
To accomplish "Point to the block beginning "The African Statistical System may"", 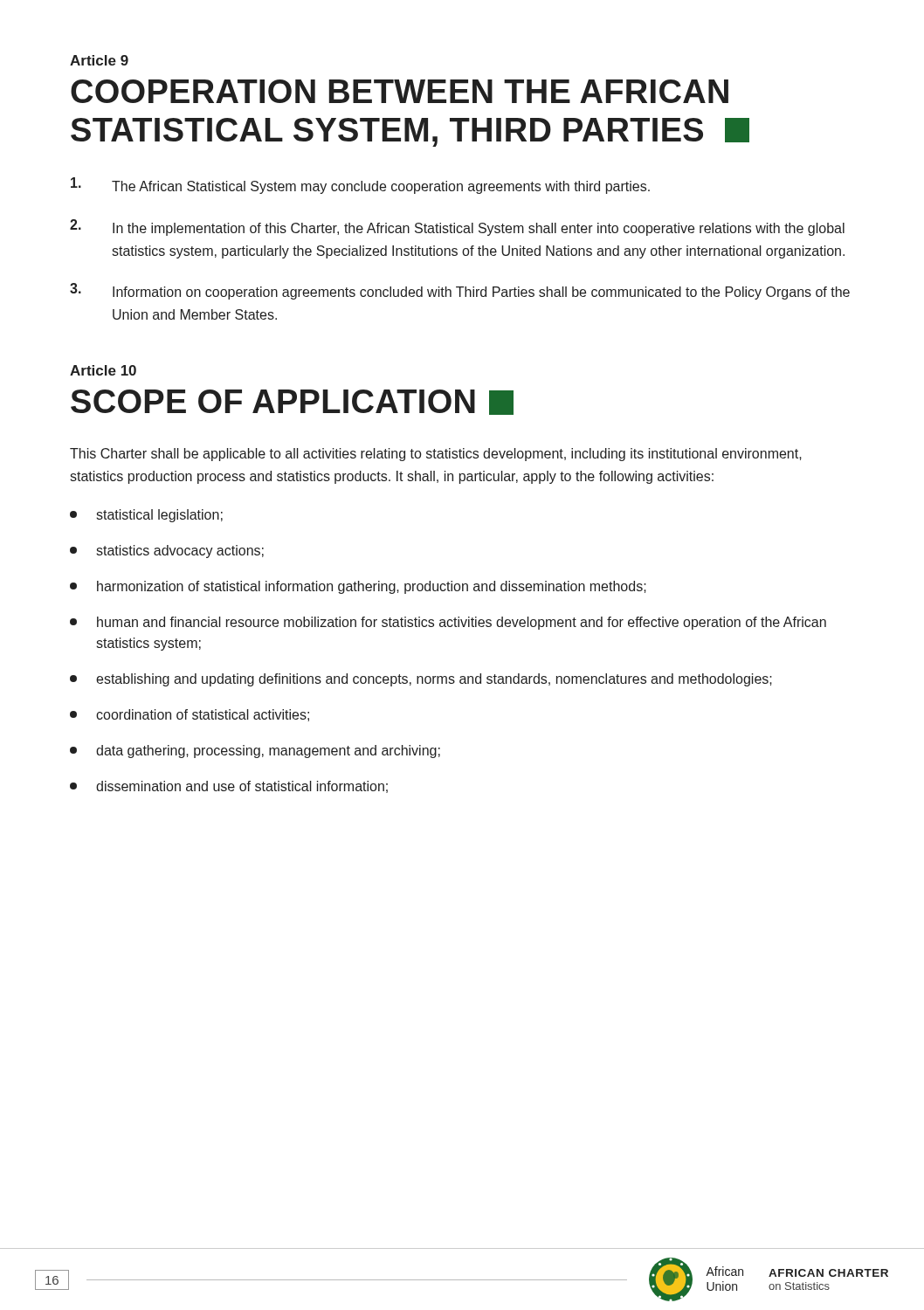I will [x=360, y=187].
